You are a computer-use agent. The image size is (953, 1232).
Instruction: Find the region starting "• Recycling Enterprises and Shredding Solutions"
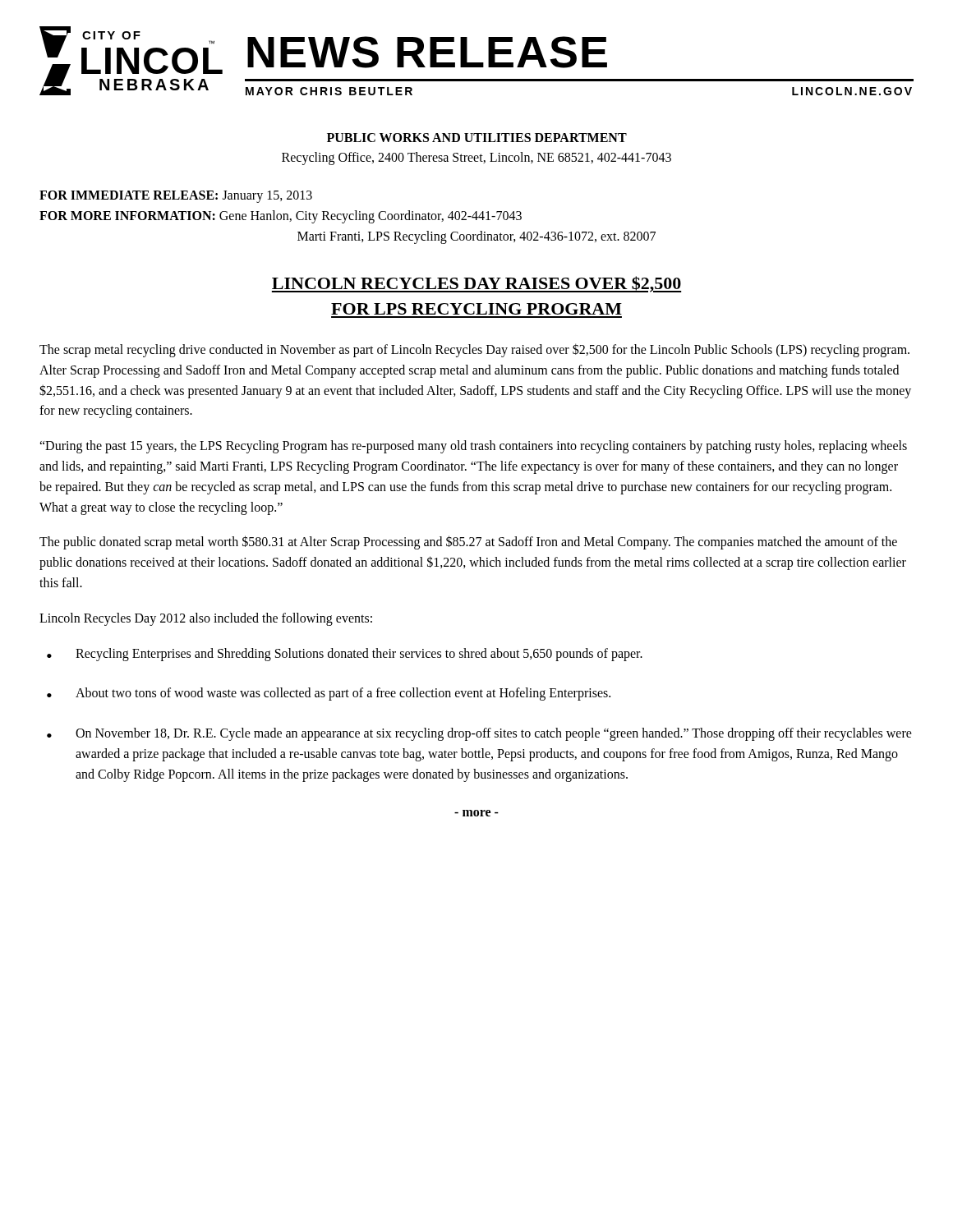pos(476,656)
